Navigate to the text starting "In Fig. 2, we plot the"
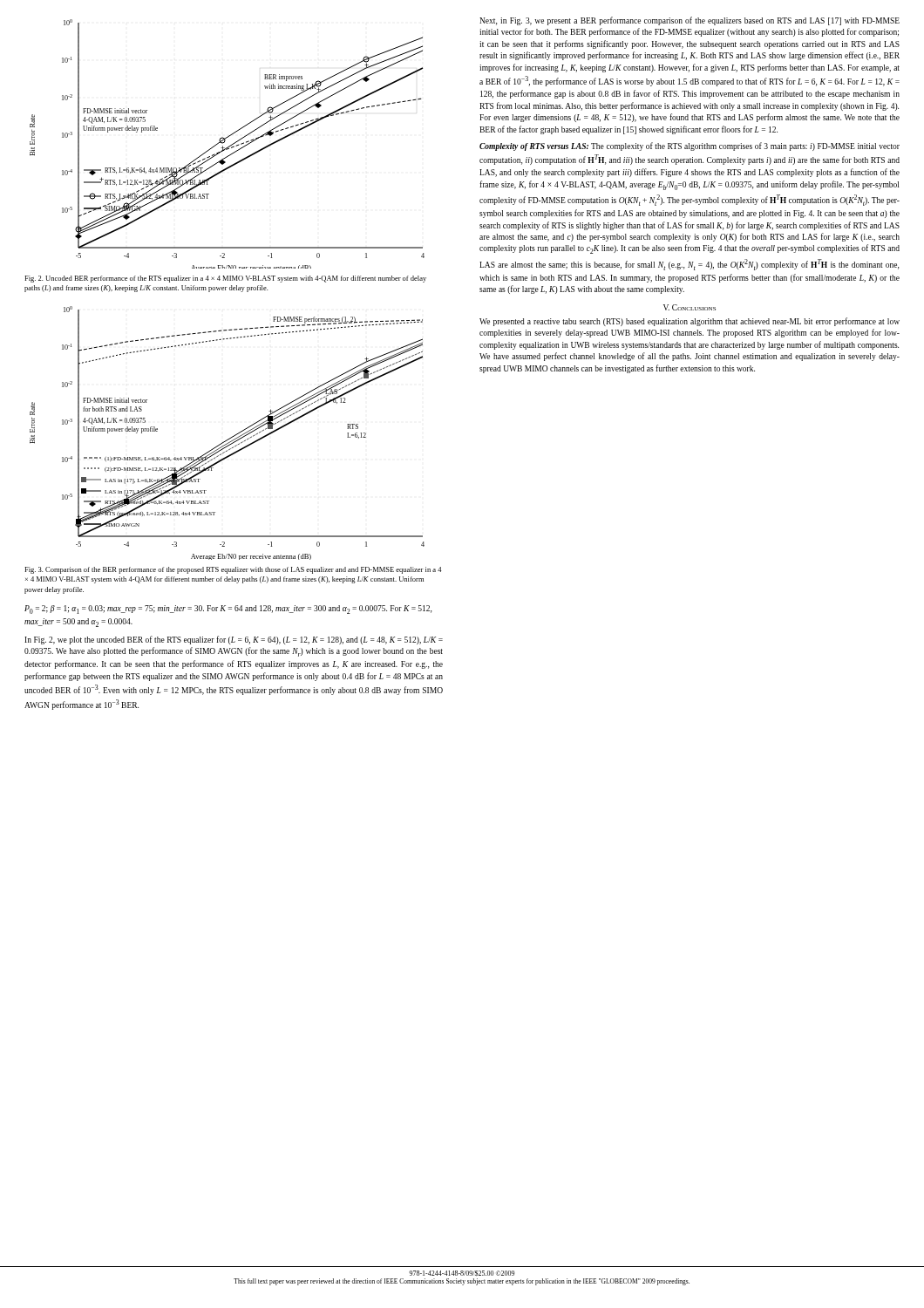 [x=234, y=673]
